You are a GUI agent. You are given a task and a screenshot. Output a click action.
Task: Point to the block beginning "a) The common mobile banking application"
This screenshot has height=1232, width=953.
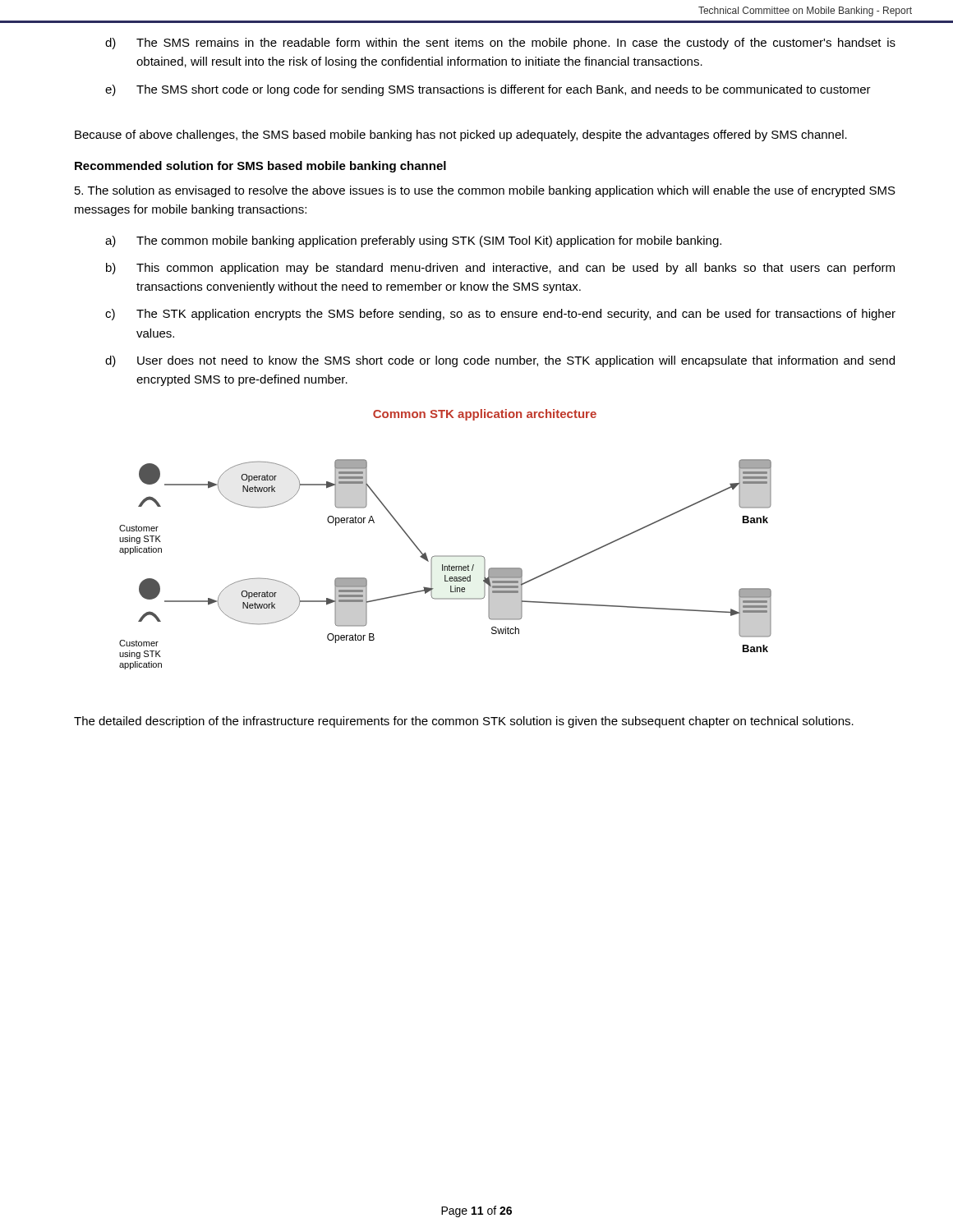497,240
